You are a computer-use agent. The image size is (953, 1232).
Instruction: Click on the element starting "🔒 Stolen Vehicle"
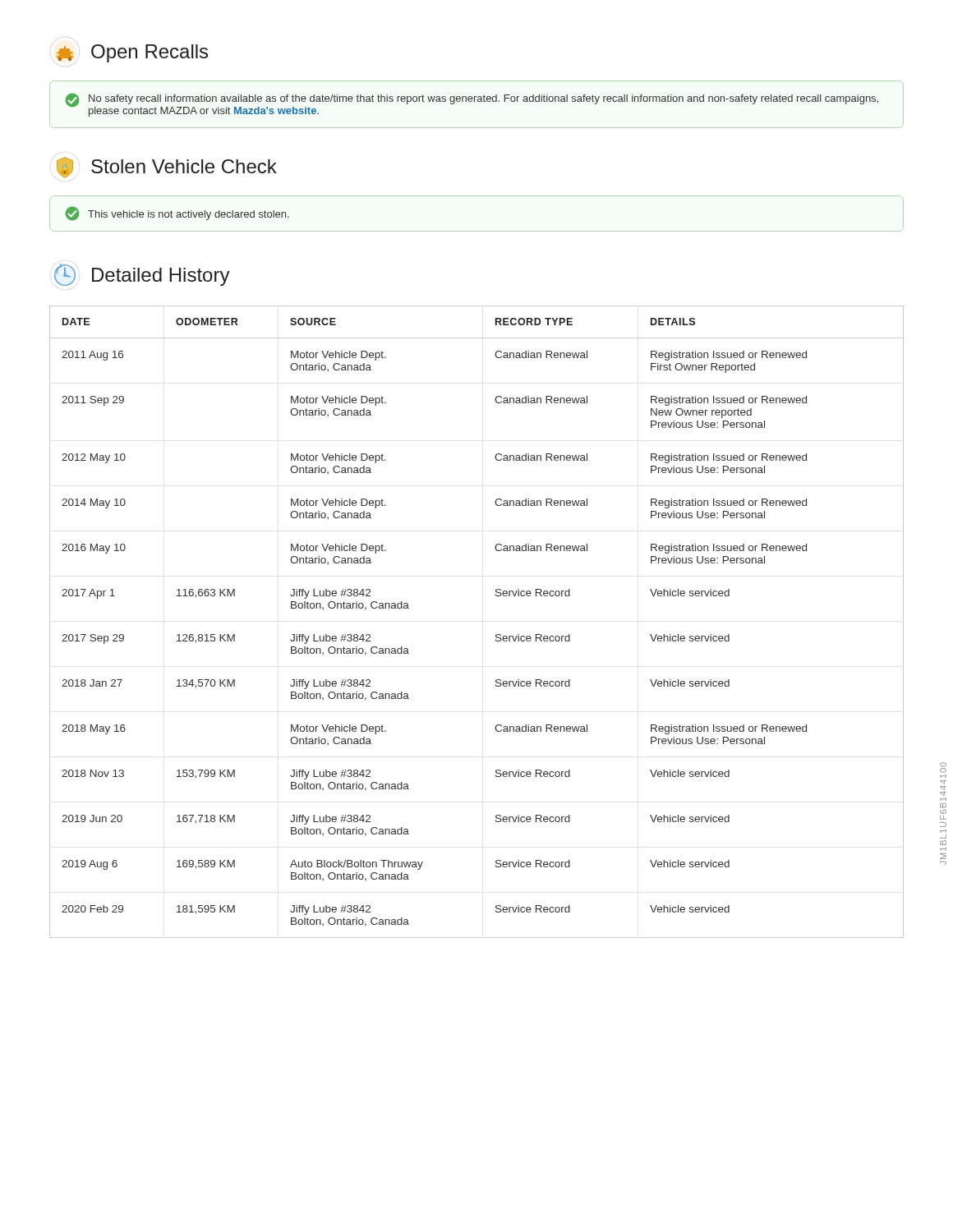pyautogui.click(x=163, y=167)
